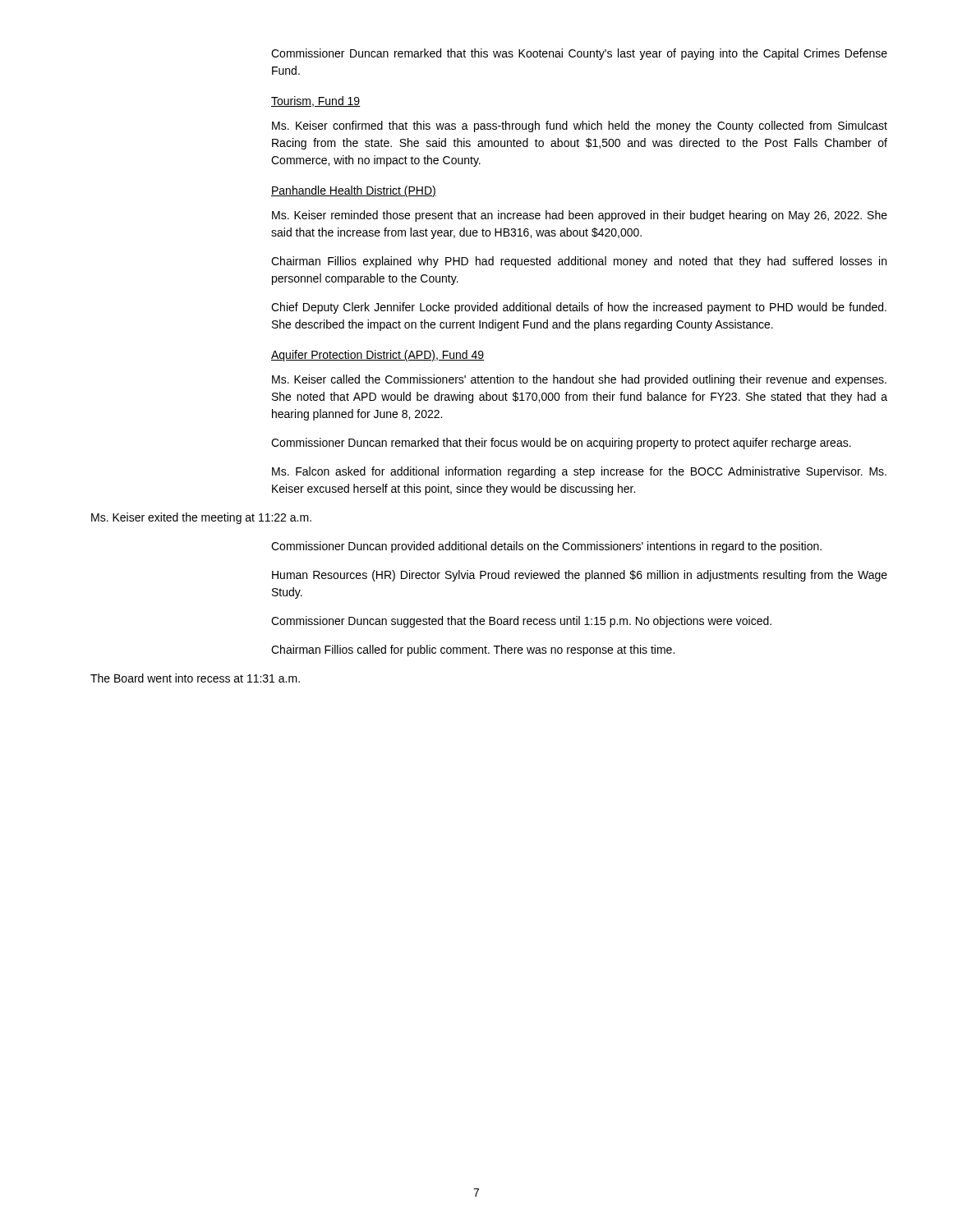
Task: Where is the passage that starts "Ms. Keiser reminded those present that an"?
Action: (579, 224)
